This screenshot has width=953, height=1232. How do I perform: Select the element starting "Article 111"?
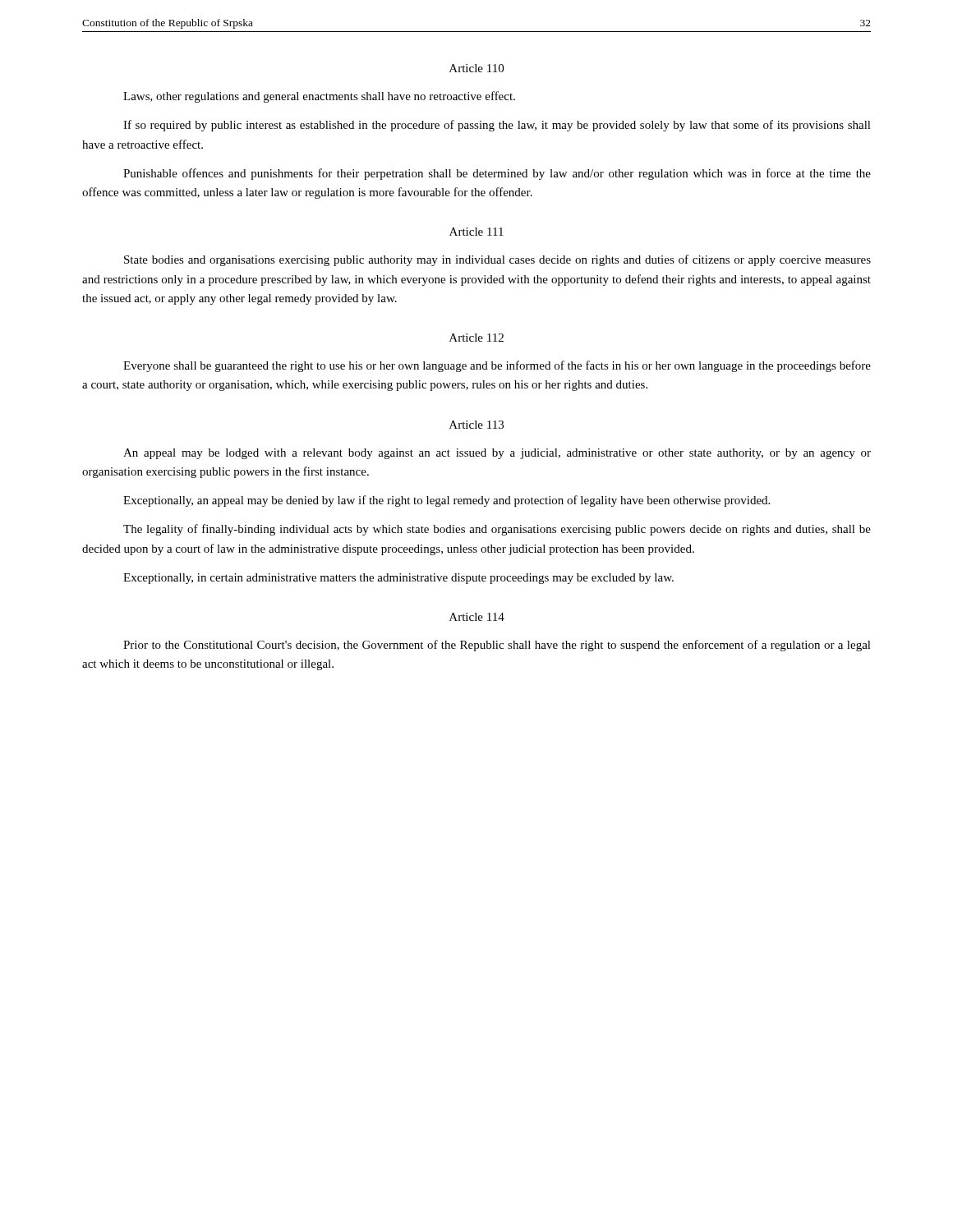[x=476, y=232]
